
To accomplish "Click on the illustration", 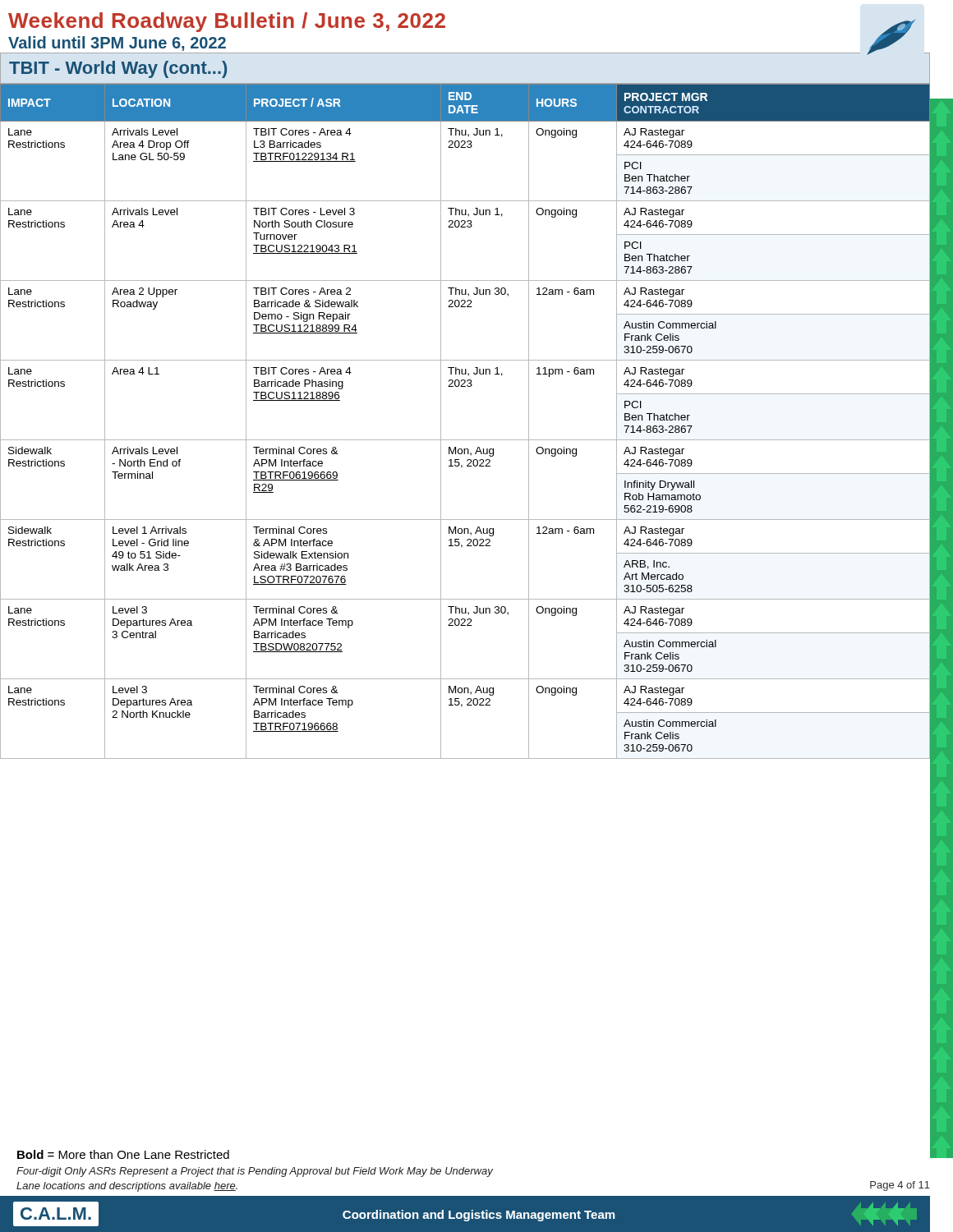I will coord(892,35).
